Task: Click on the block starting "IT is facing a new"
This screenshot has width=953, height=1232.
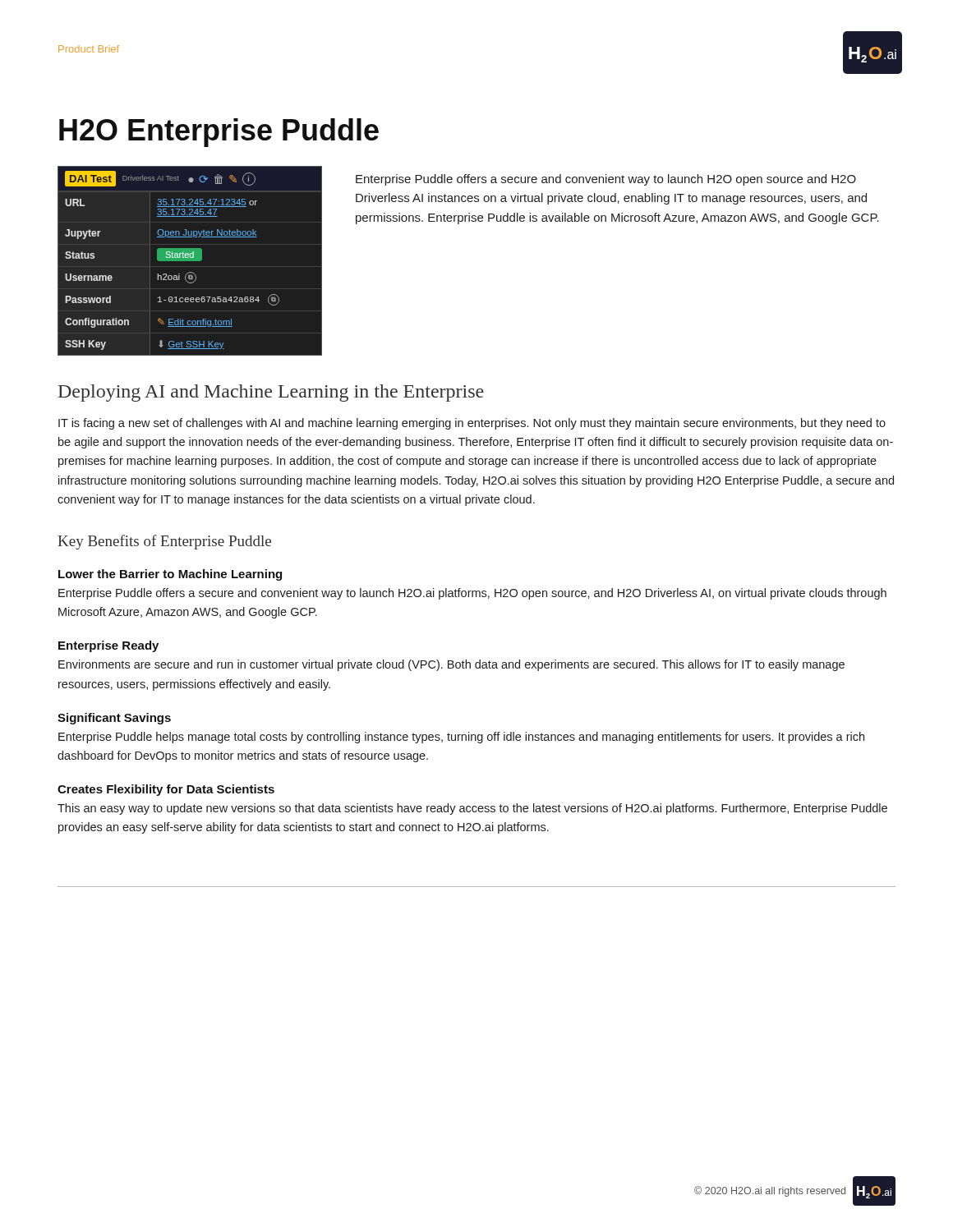Action: 476,461
